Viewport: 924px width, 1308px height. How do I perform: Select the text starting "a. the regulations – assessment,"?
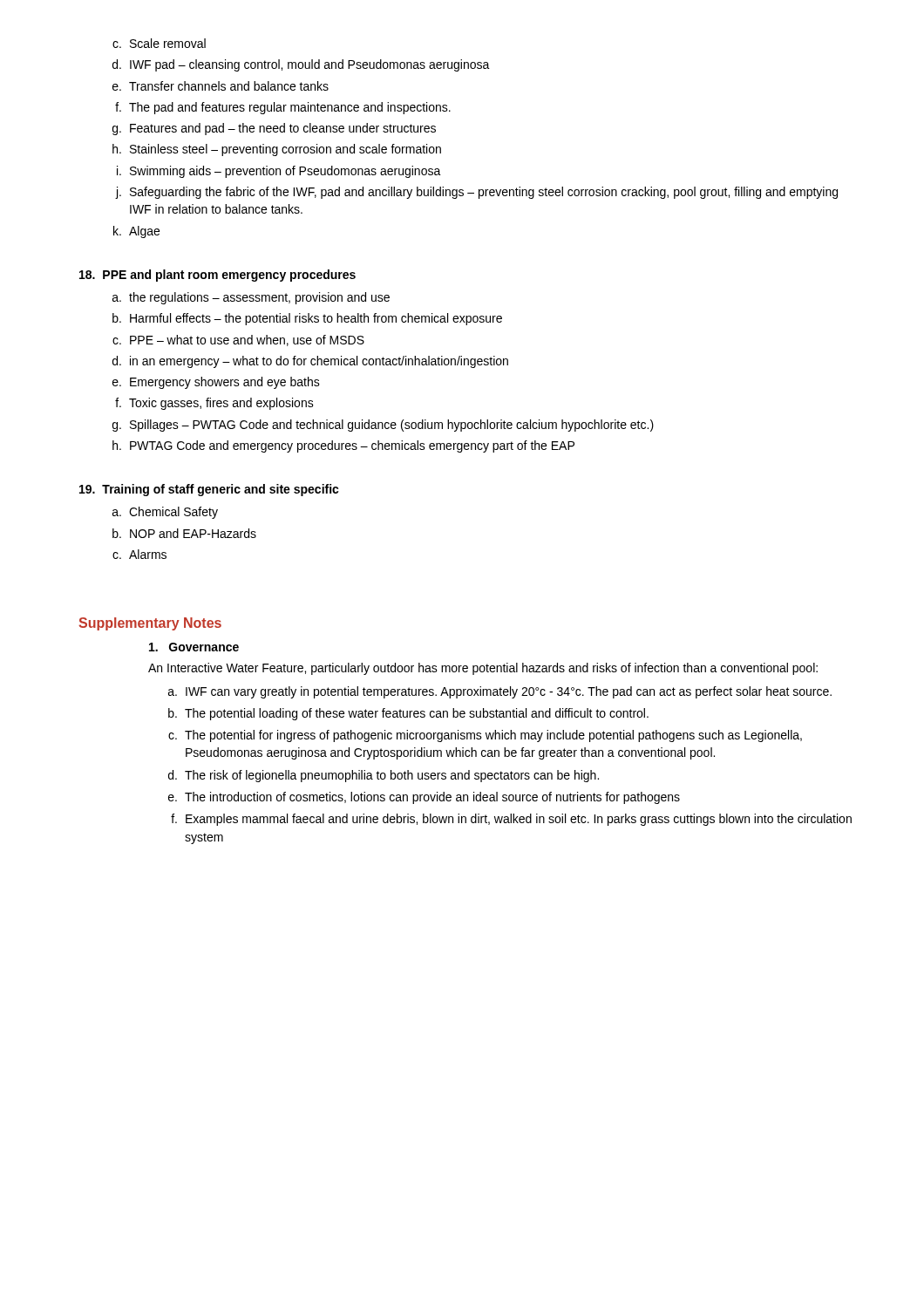(251, 298)
